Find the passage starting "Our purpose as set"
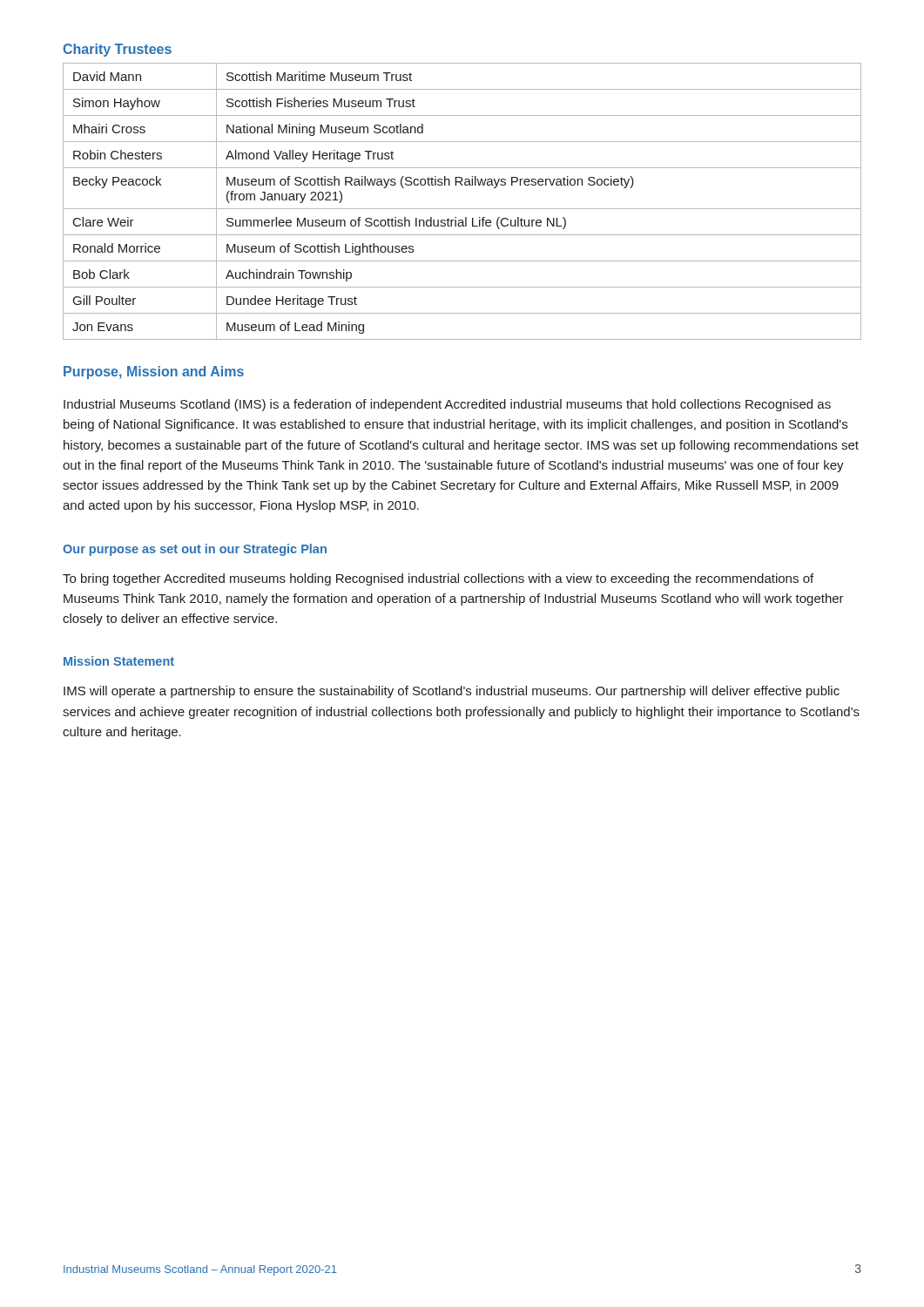 tap(195, 548)
